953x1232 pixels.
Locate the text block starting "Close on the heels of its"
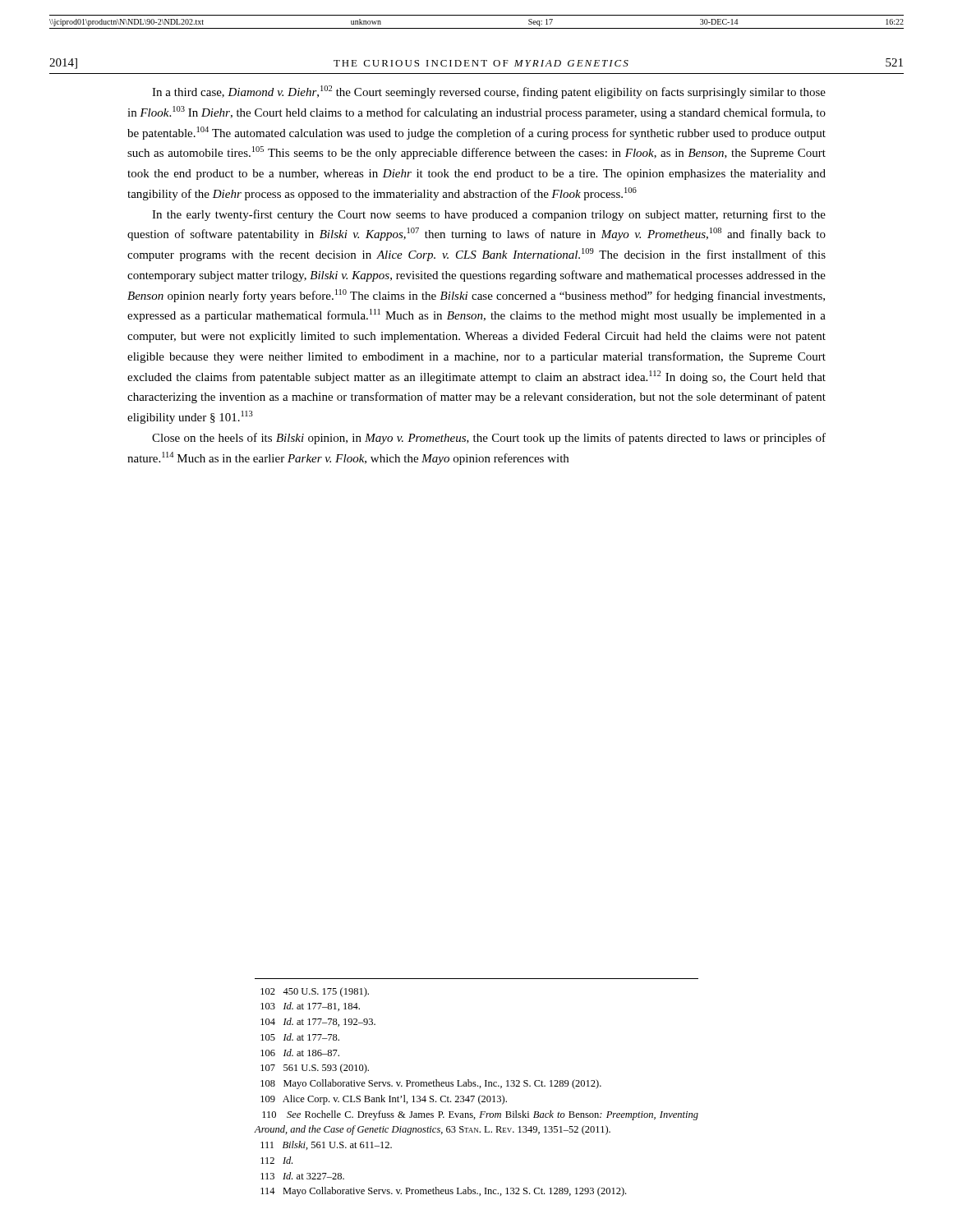click(476, 448)
